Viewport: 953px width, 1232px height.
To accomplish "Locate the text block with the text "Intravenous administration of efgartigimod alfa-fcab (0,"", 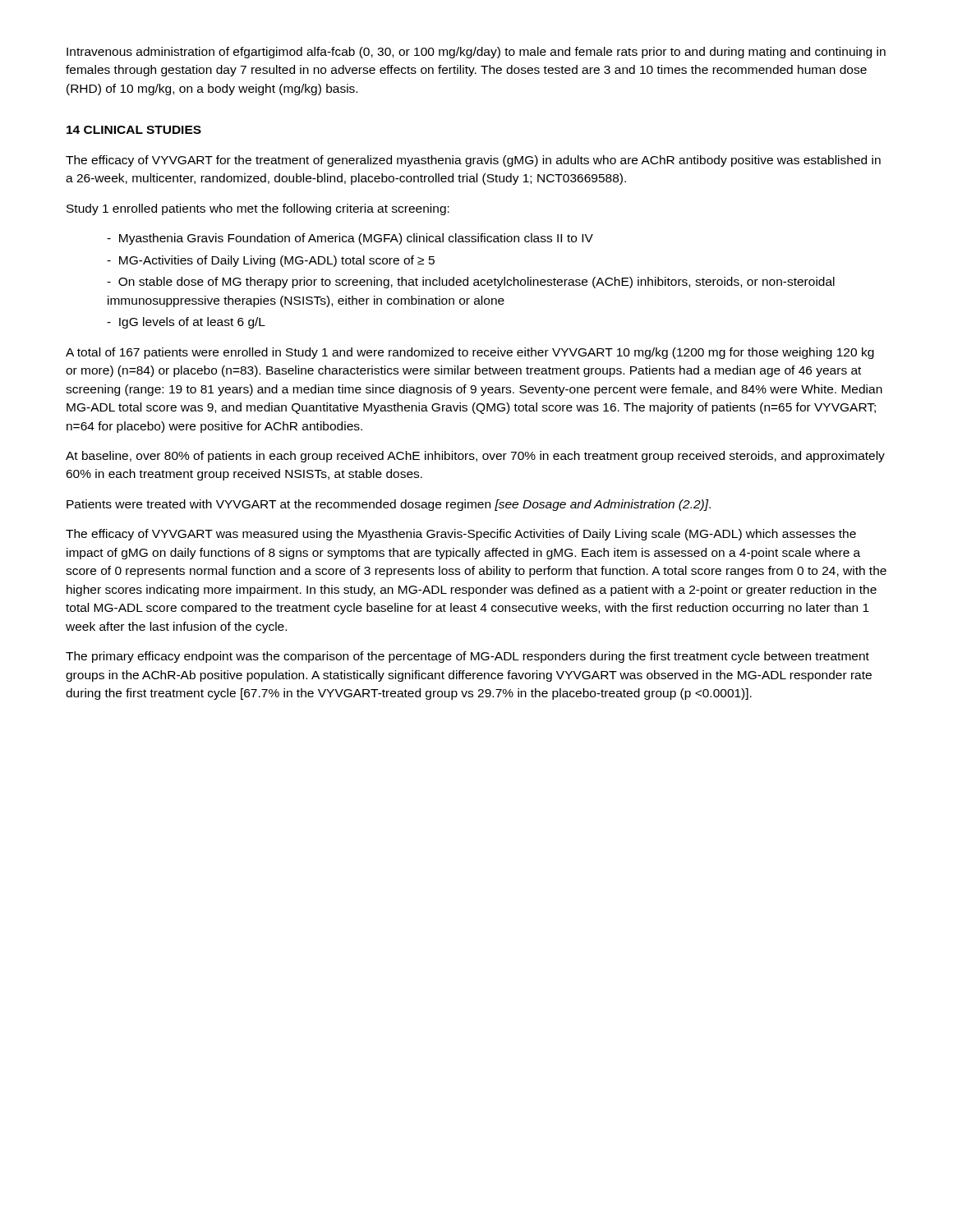I will pos(476,70).
